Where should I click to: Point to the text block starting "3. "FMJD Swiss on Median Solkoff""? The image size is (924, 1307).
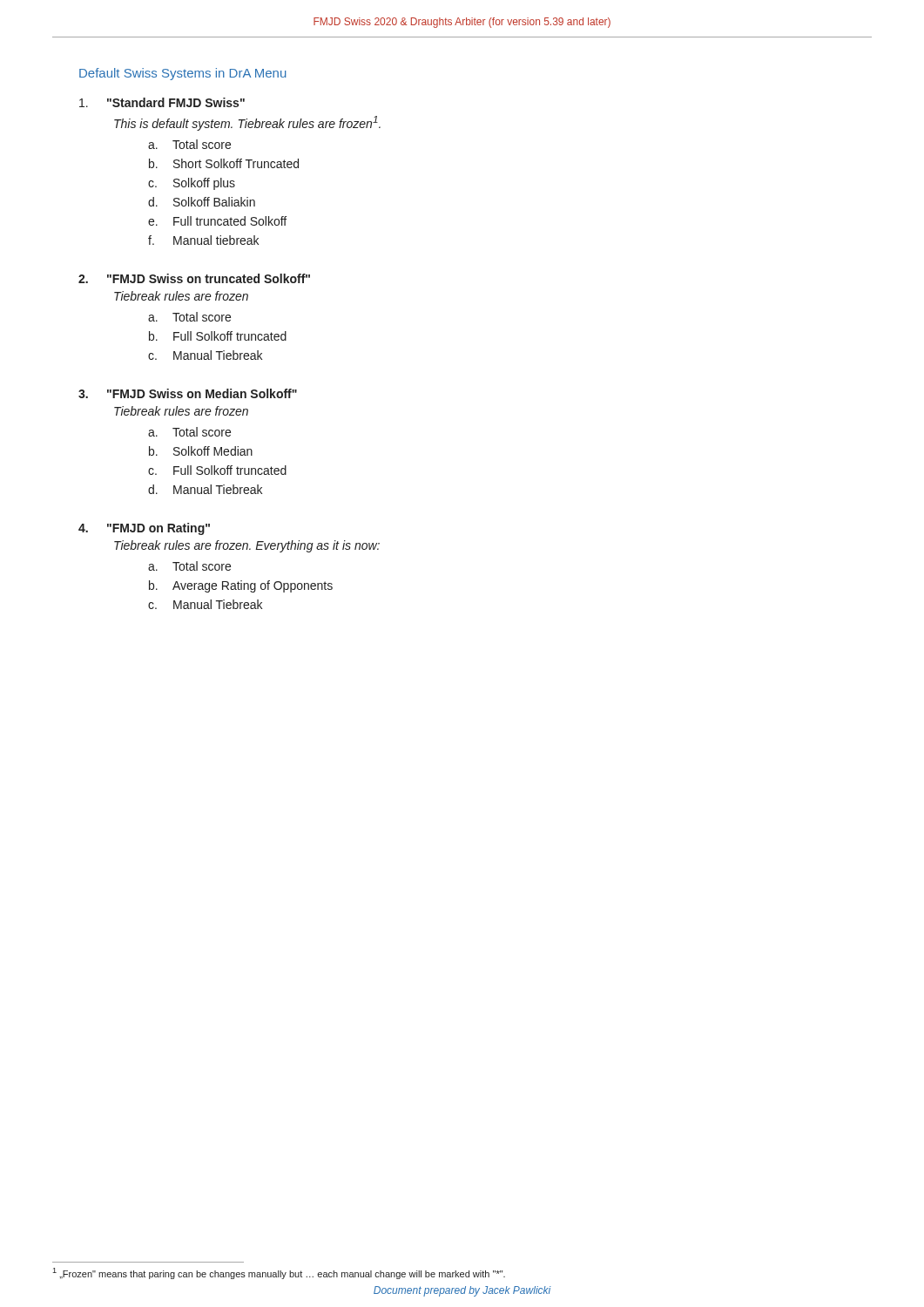pyautogui.click(x=188, y=394)
